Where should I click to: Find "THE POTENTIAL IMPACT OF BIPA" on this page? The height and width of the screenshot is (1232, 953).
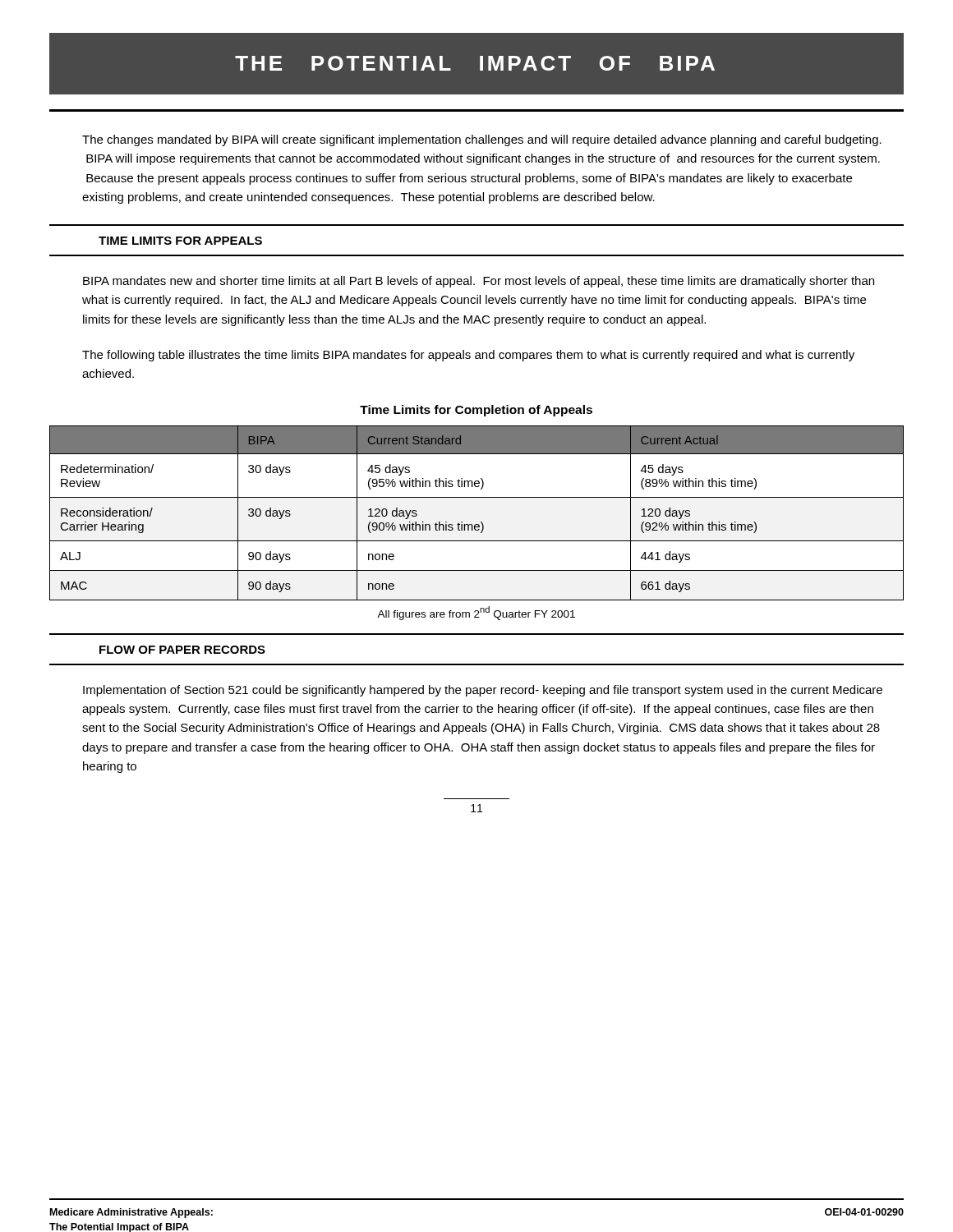click(476, 64)
